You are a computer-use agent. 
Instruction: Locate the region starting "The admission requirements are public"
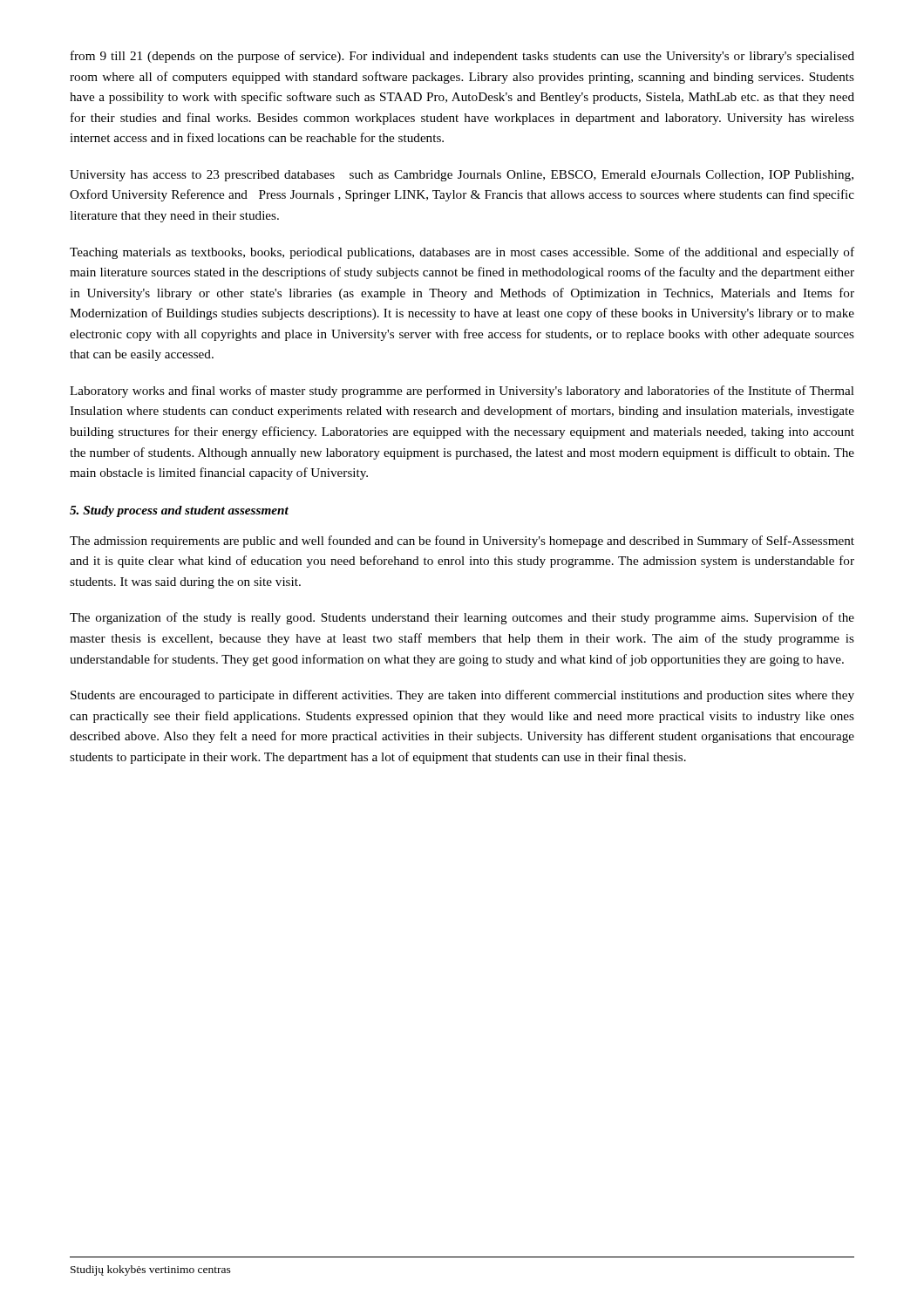click(x=462, y=560)
